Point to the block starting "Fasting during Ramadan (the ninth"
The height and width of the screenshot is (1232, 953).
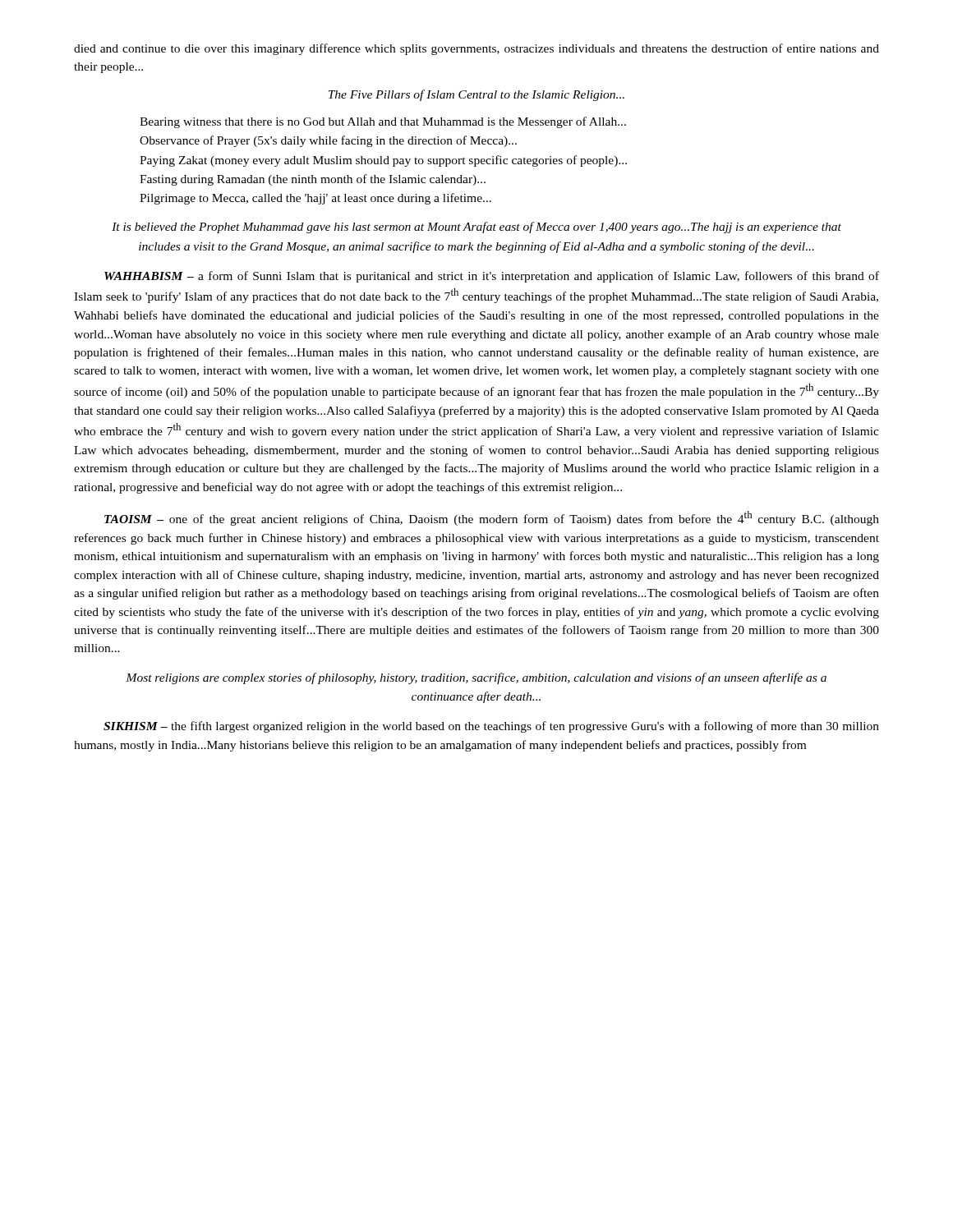(x=313, y=179)
